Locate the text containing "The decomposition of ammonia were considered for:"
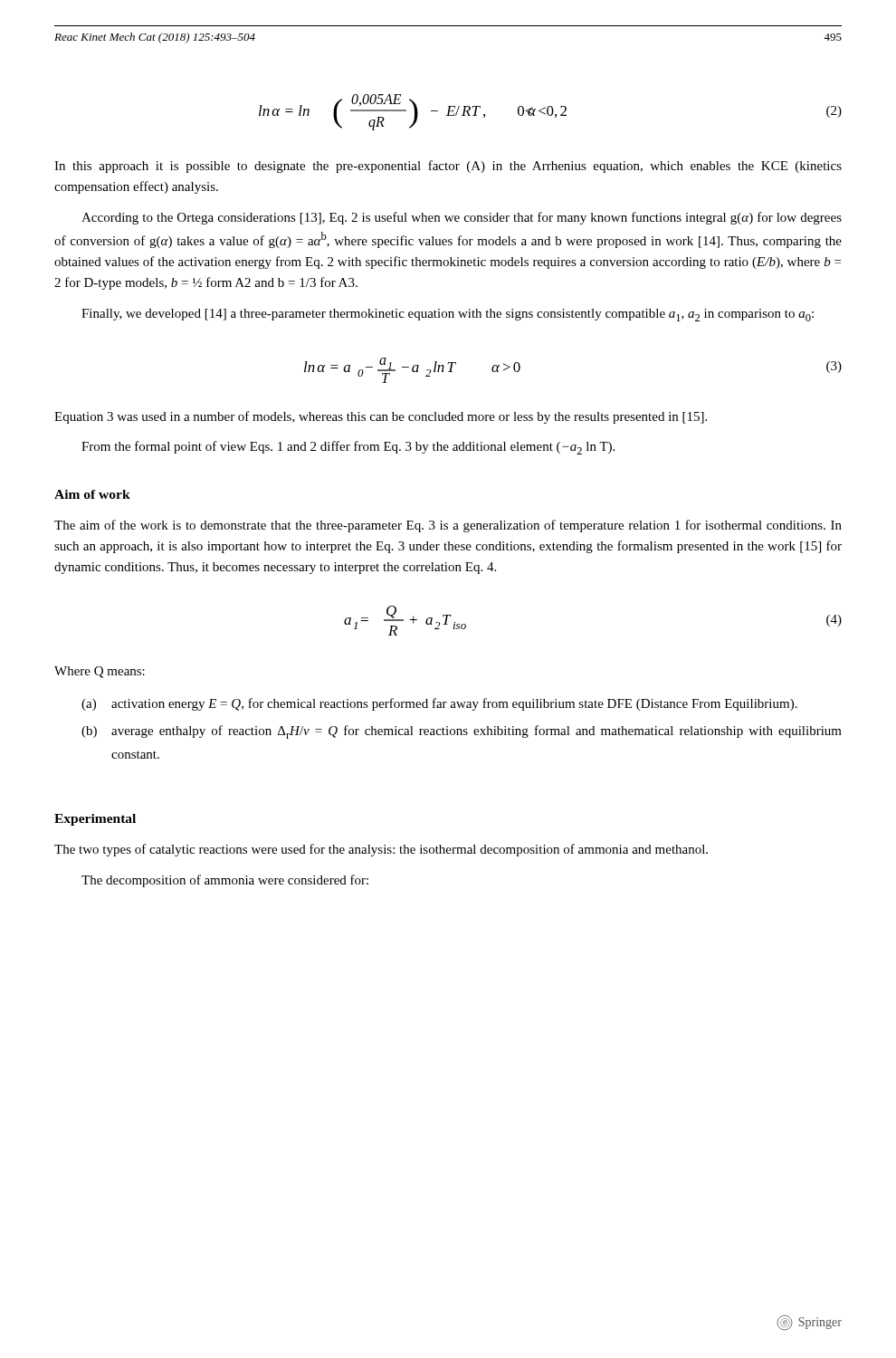The image size is (896, 1358). [x=225, y=880]
